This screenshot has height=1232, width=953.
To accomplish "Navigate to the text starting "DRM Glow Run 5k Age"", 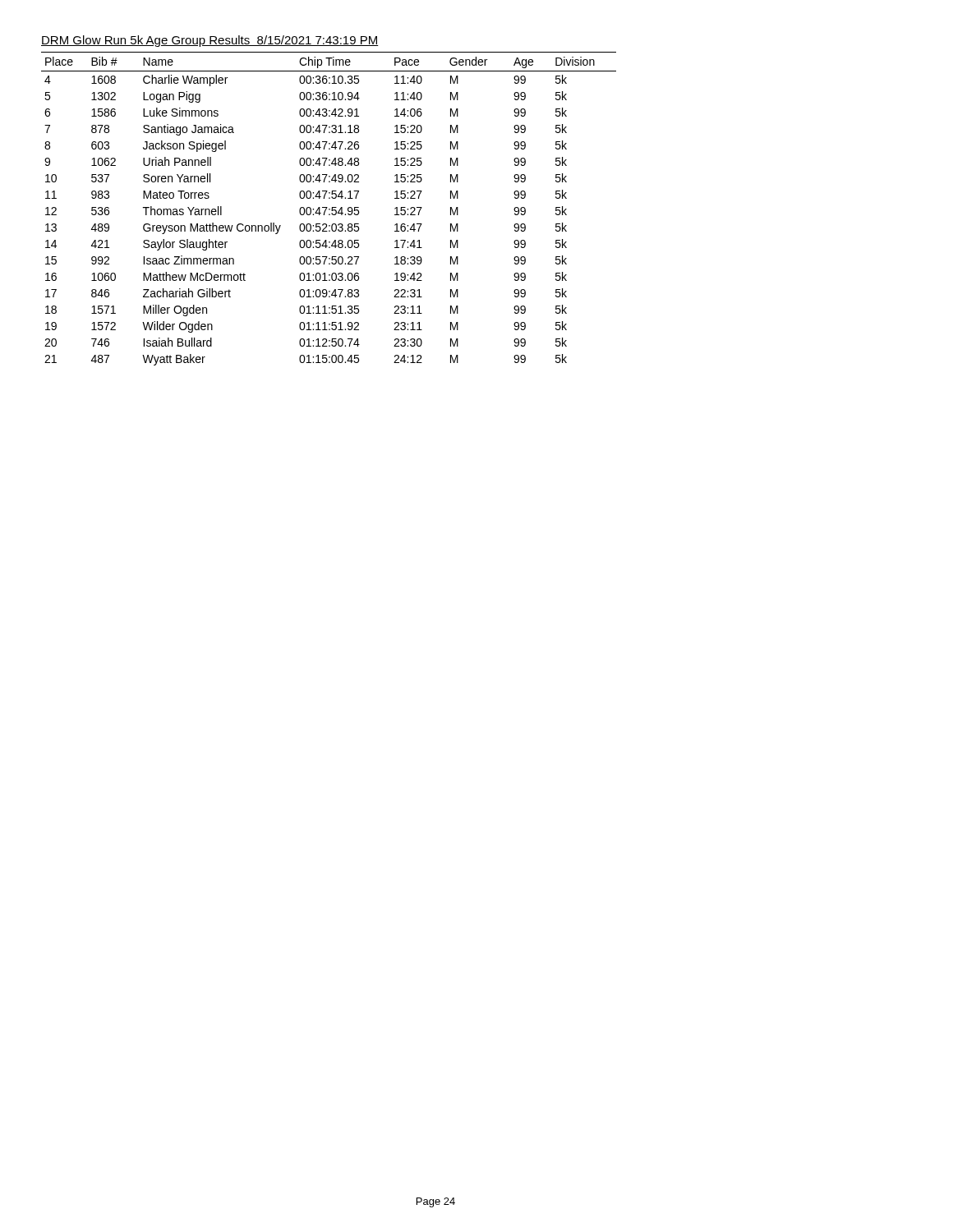I will pyautogui.click(x=210, y=40).
